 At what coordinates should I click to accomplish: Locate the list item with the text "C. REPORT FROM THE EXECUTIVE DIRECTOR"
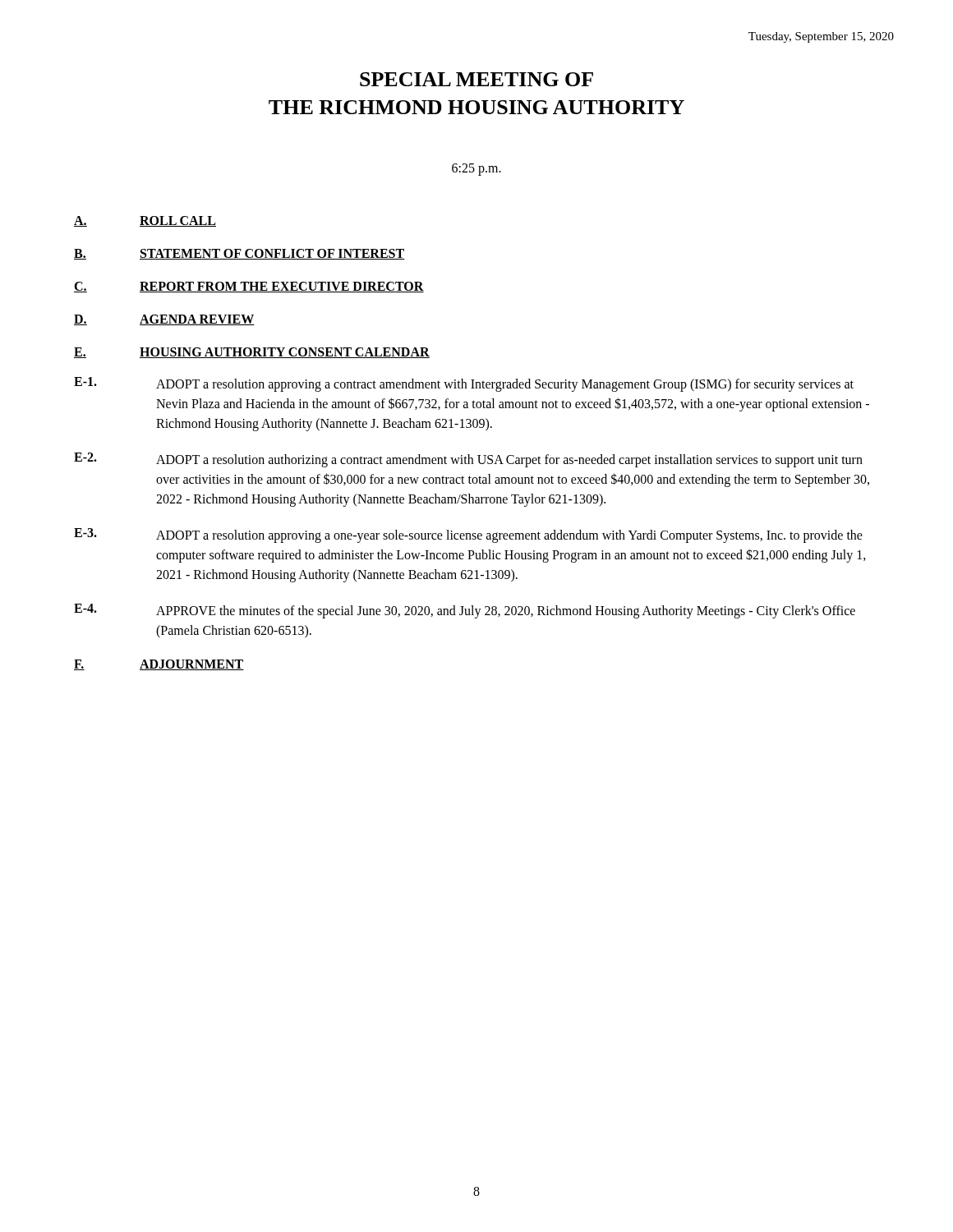(x=249, y=287)
